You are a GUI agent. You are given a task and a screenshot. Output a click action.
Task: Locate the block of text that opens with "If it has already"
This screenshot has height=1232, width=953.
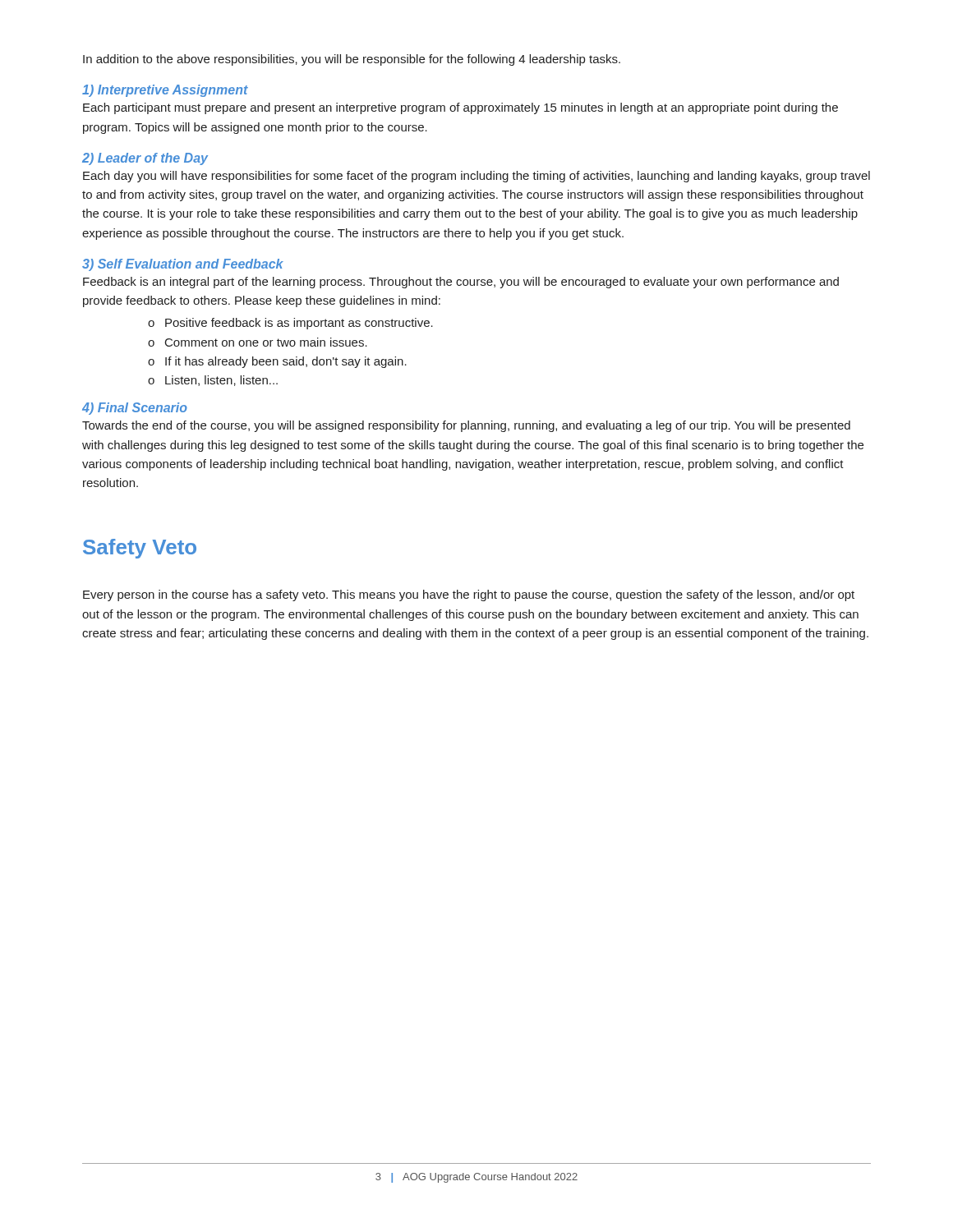[286, 361]
